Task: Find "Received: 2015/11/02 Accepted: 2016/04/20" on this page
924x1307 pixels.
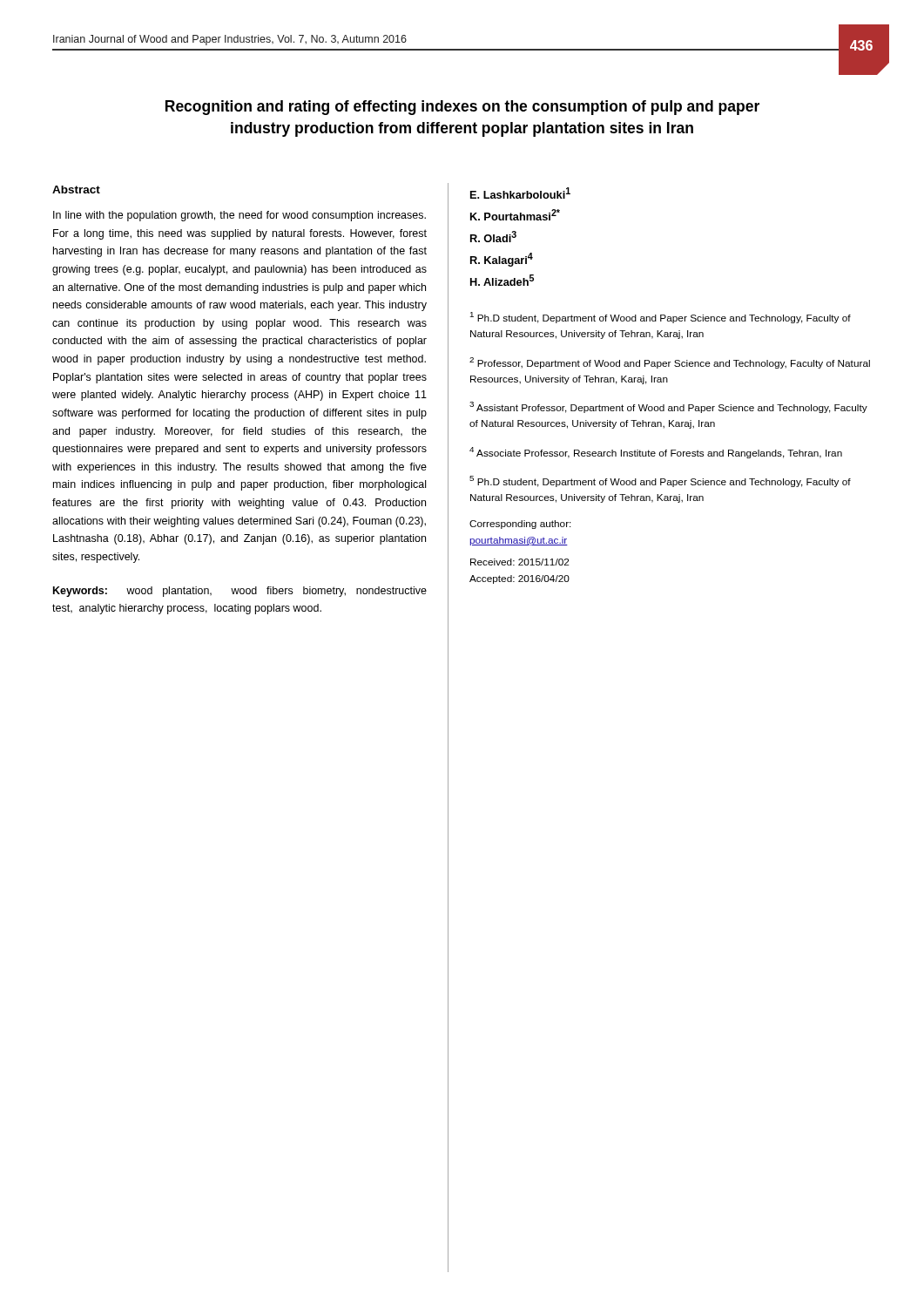Action: tap(519, 570)
